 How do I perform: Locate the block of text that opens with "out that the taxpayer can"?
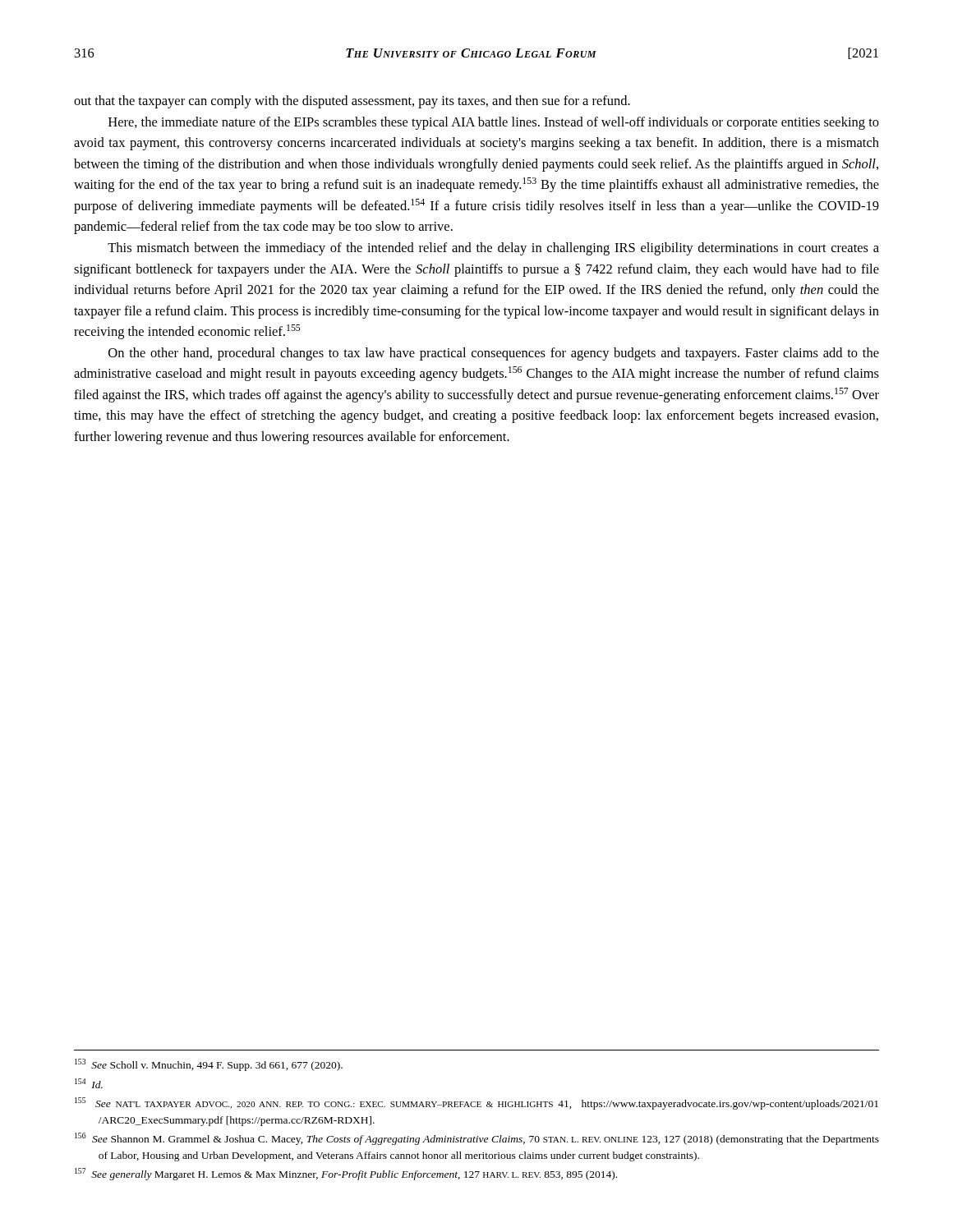pyautogui.click(x=476, y=269)
